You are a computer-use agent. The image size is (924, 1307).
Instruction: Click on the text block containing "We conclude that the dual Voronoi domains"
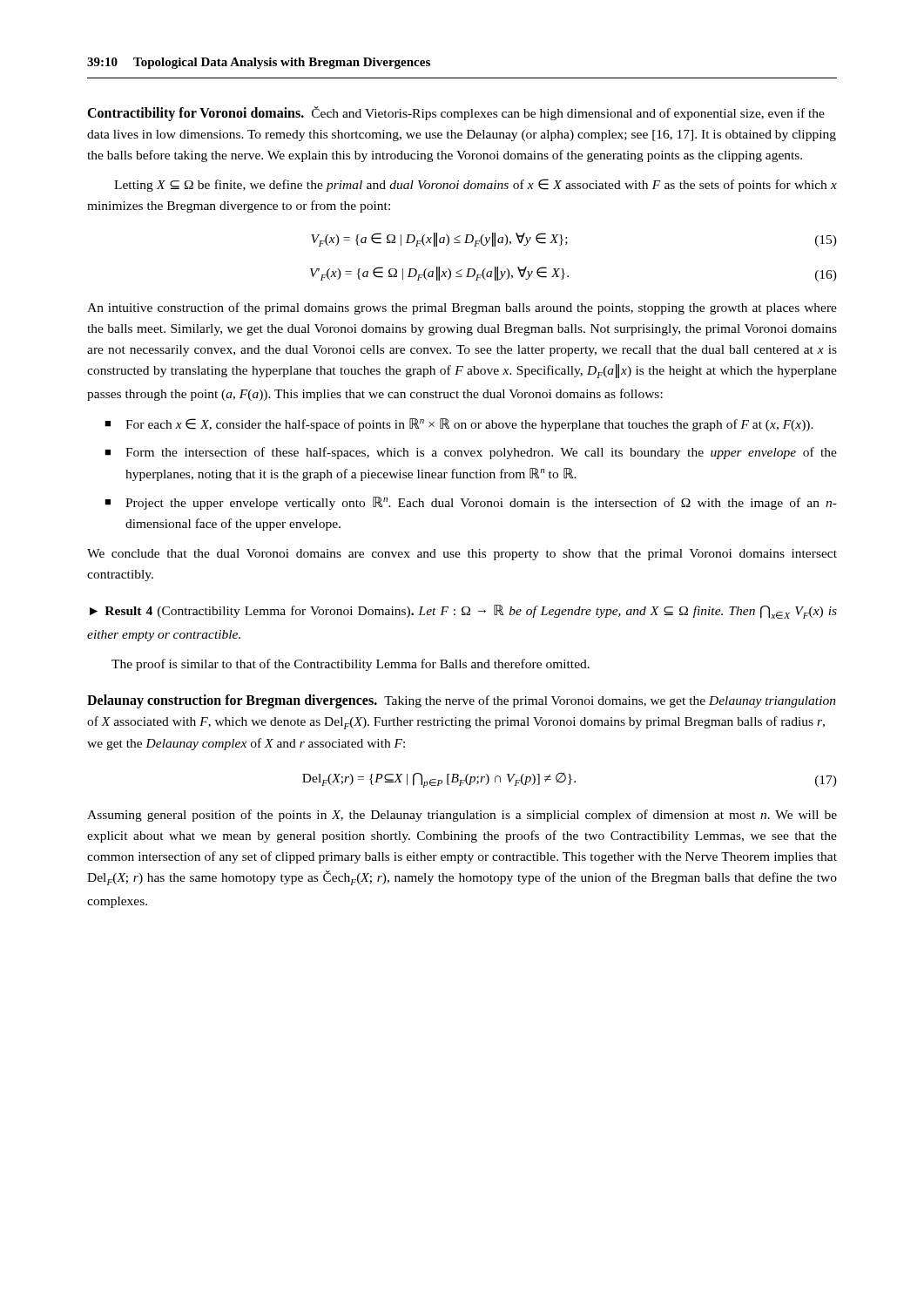tap(462, 563)
